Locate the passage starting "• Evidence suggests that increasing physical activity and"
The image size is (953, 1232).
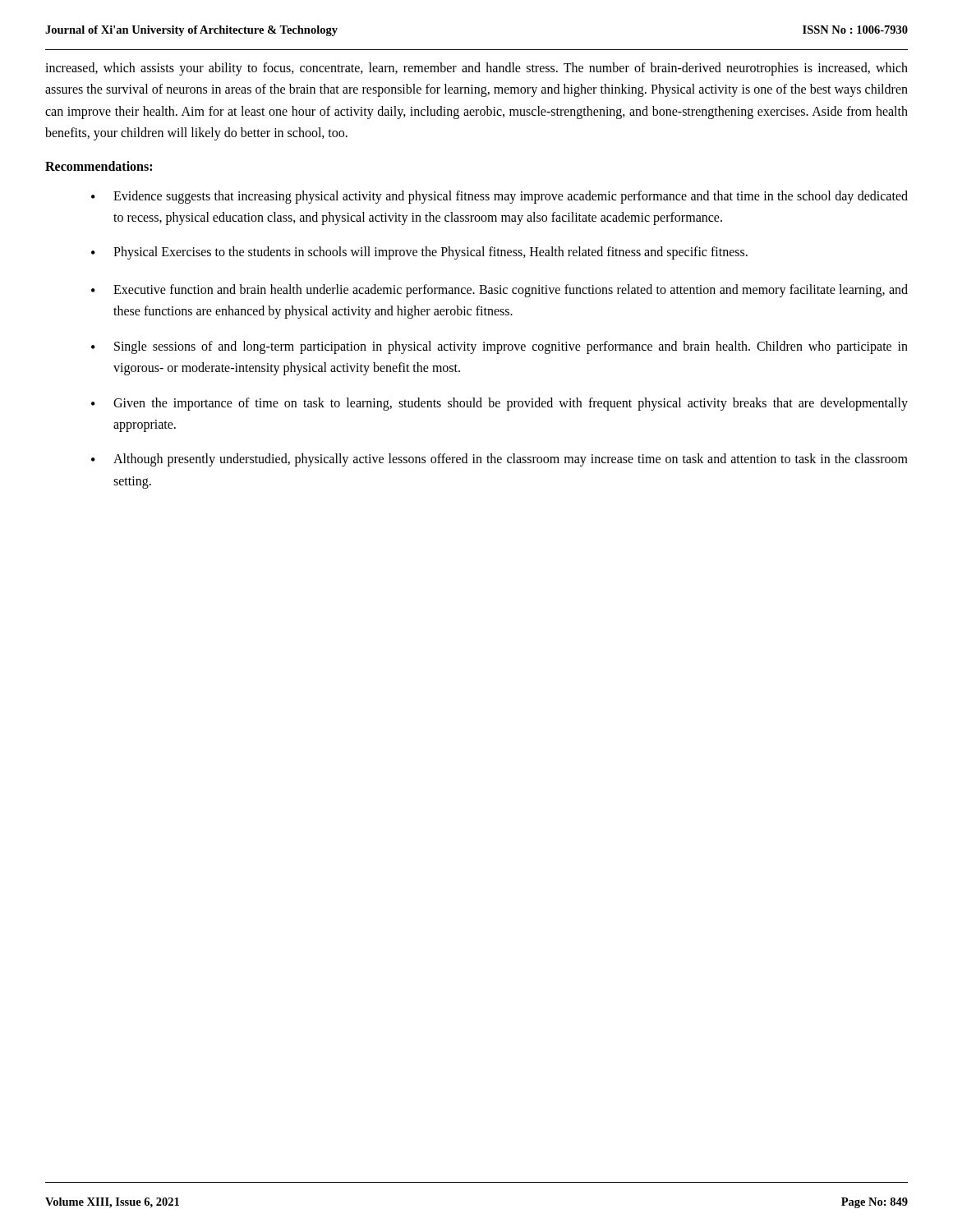click(x=499, y=207)
